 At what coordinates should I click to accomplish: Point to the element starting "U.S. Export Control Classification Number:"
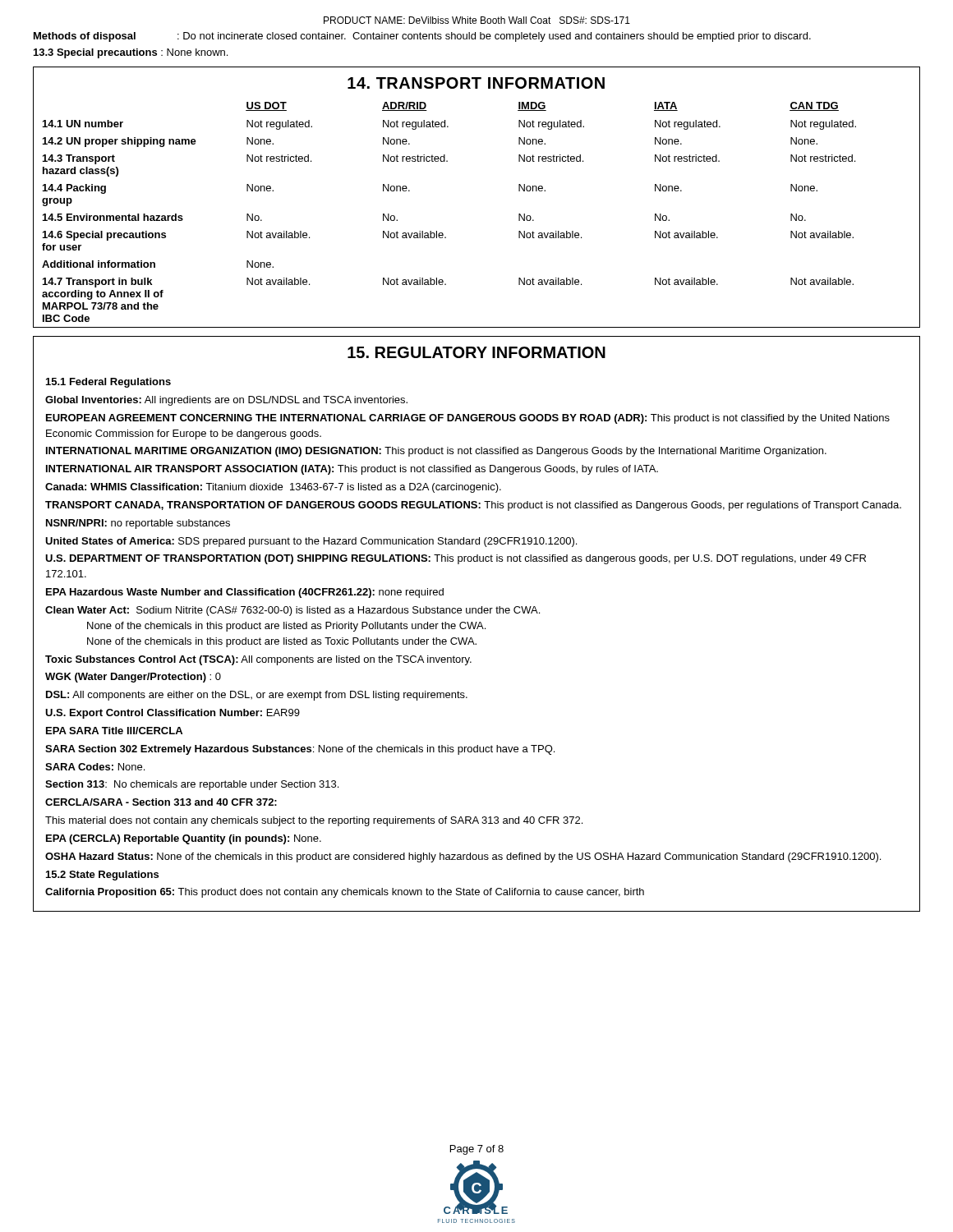coord(172,713)
